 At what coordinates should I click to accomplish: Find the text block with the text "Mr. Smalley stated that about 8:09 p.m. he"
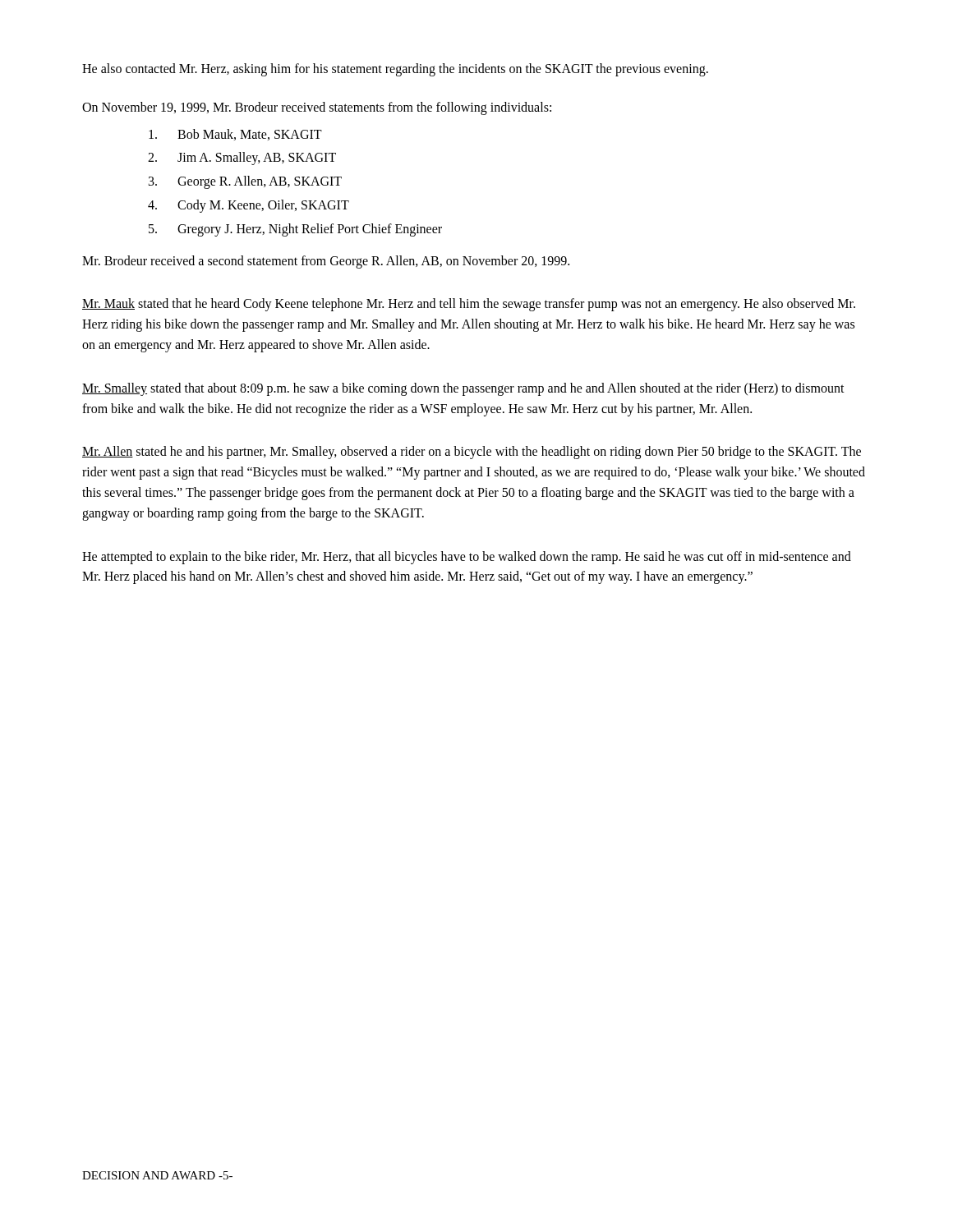point(463,398)
